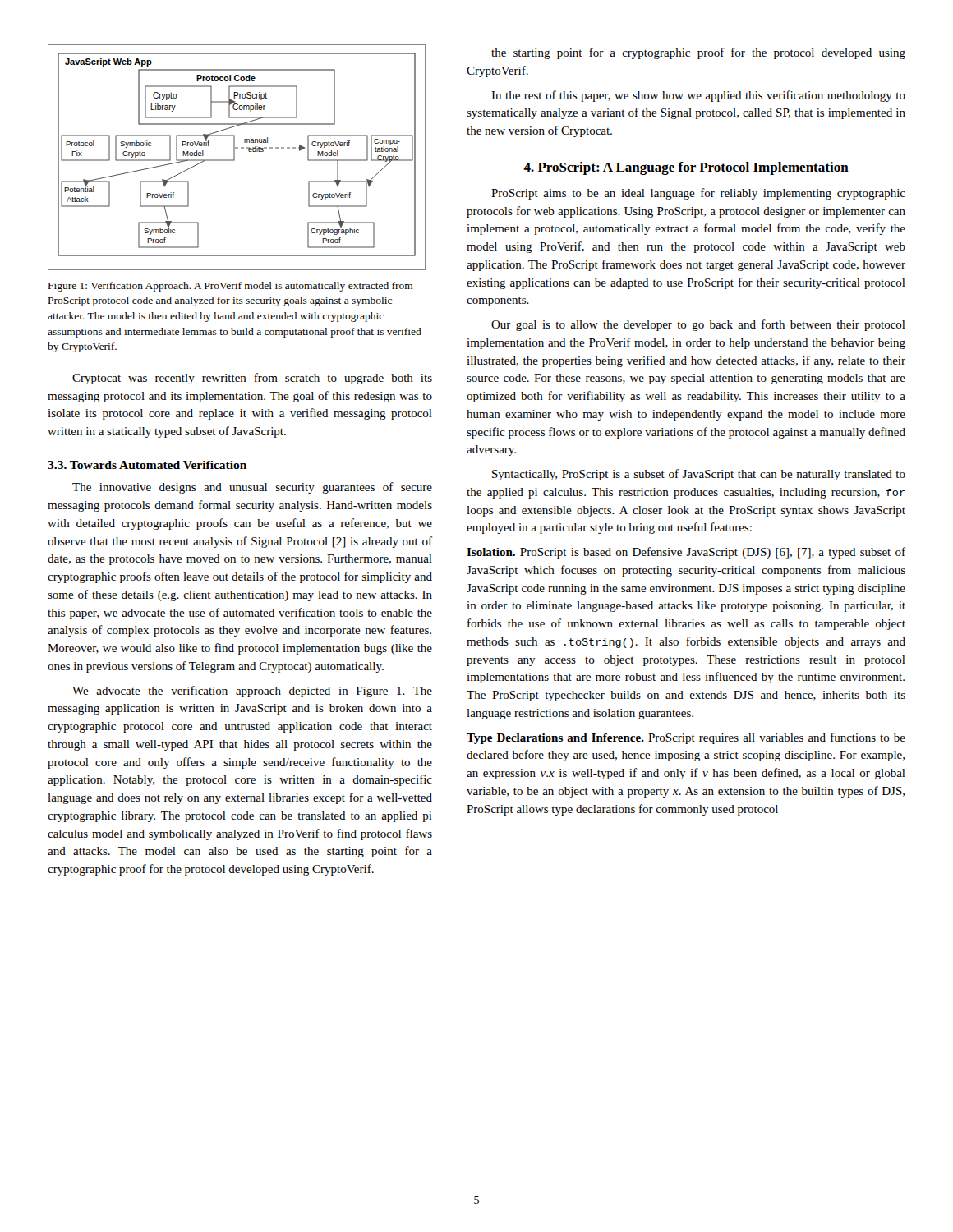Screen dimensions: 1232x953
Task: Find the region starting "Isolation. ProScript is based on"
Action: click(686, 633)
